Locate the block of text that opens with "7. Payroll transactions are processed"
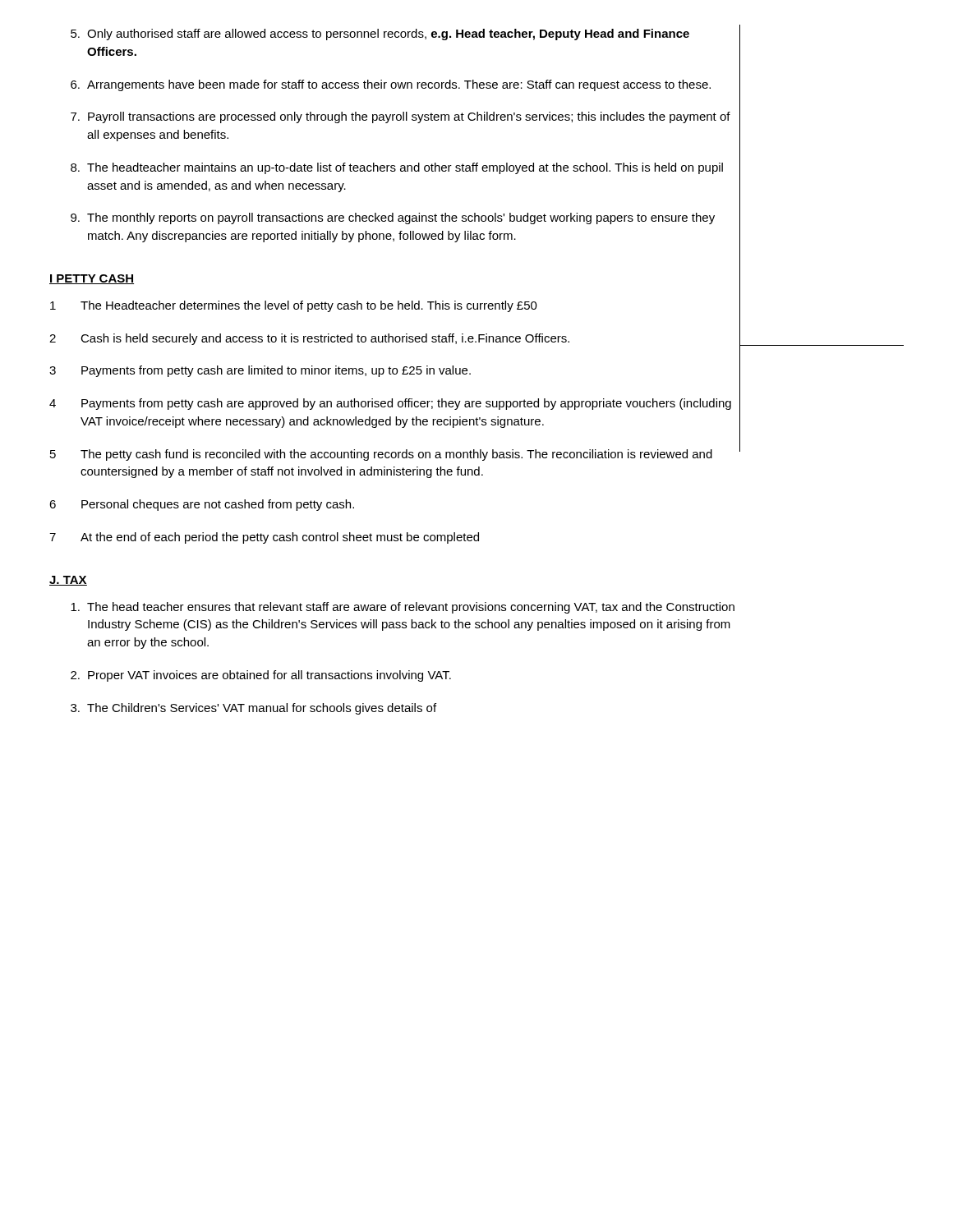 tap(394, 126)
